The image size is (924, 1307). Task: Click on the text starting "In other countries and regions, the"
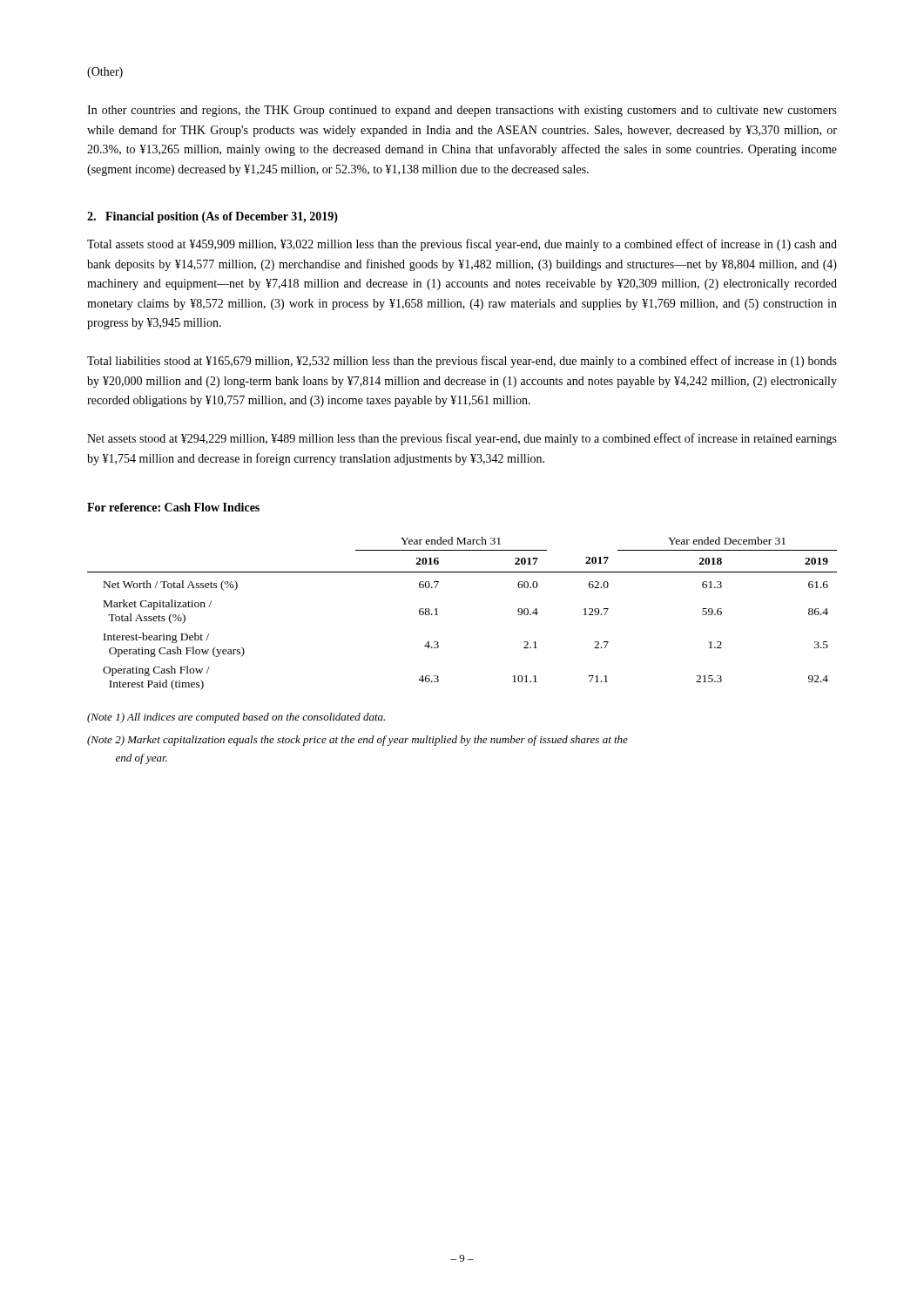tap(462, 140)
